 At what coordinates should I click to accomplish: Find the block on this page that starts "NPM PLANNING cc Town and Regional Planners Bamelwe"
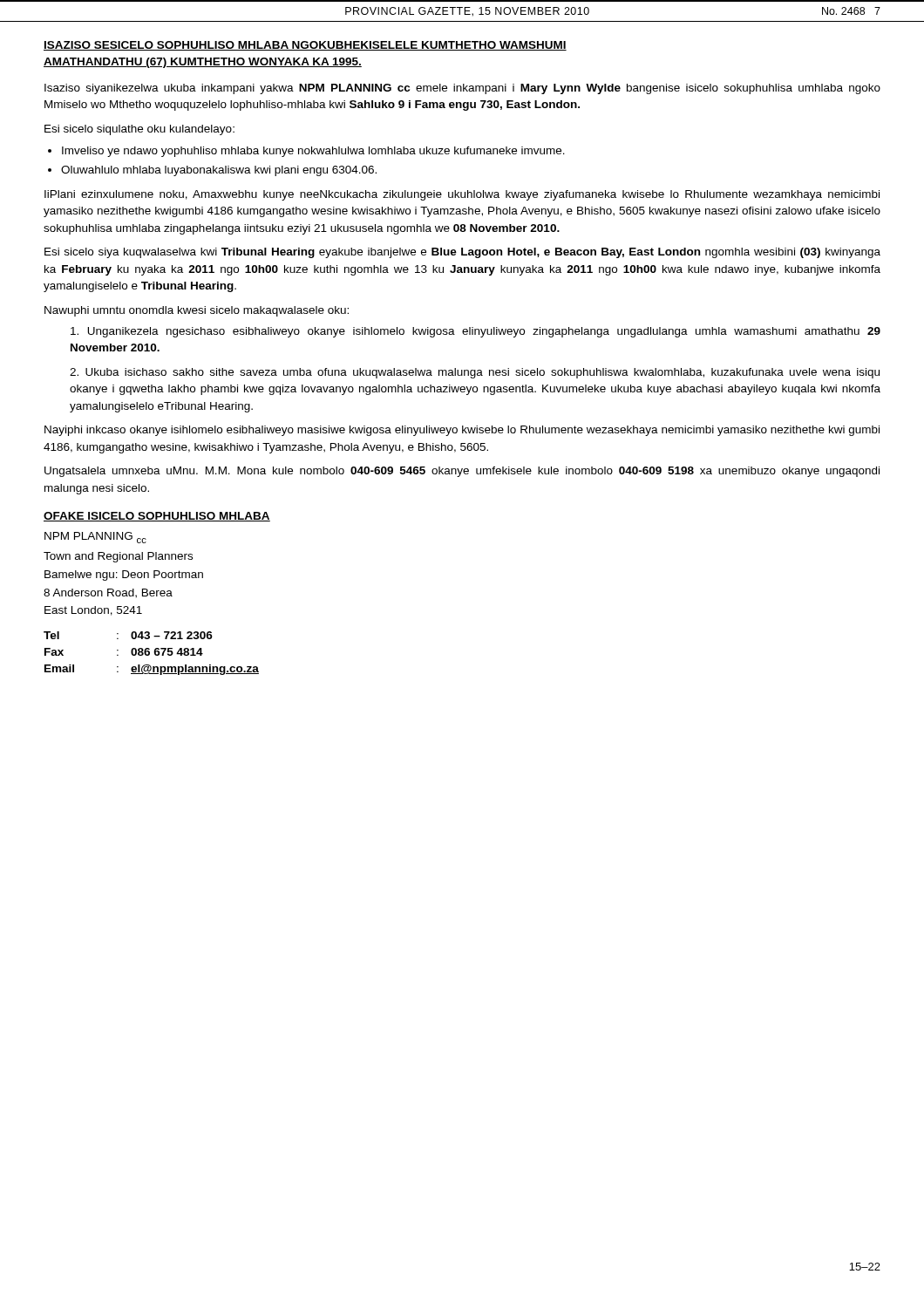pos(124,573)
